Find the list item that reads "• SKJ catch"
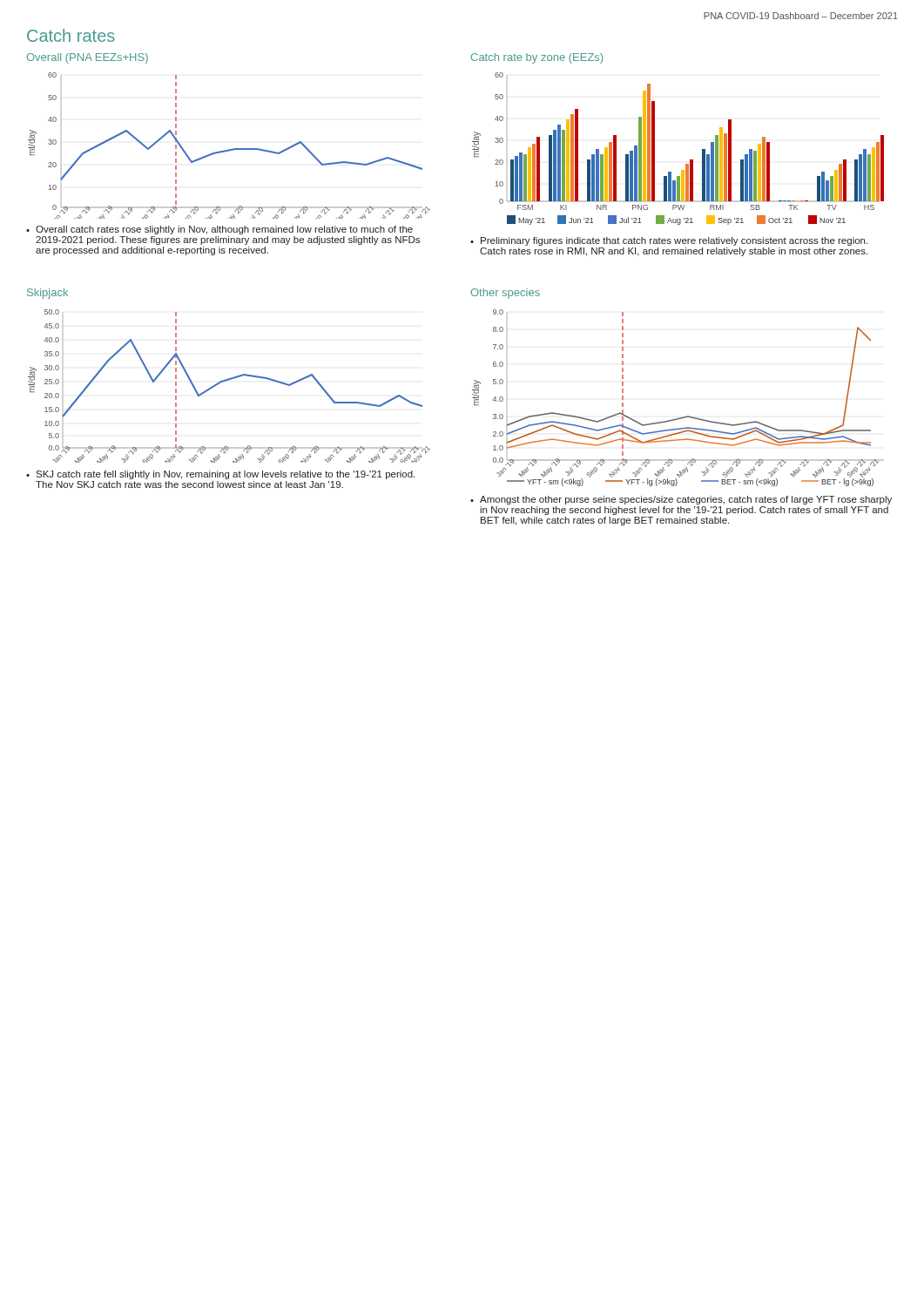The width and height of the screenshot is (924, 1307). click(224, 479)
